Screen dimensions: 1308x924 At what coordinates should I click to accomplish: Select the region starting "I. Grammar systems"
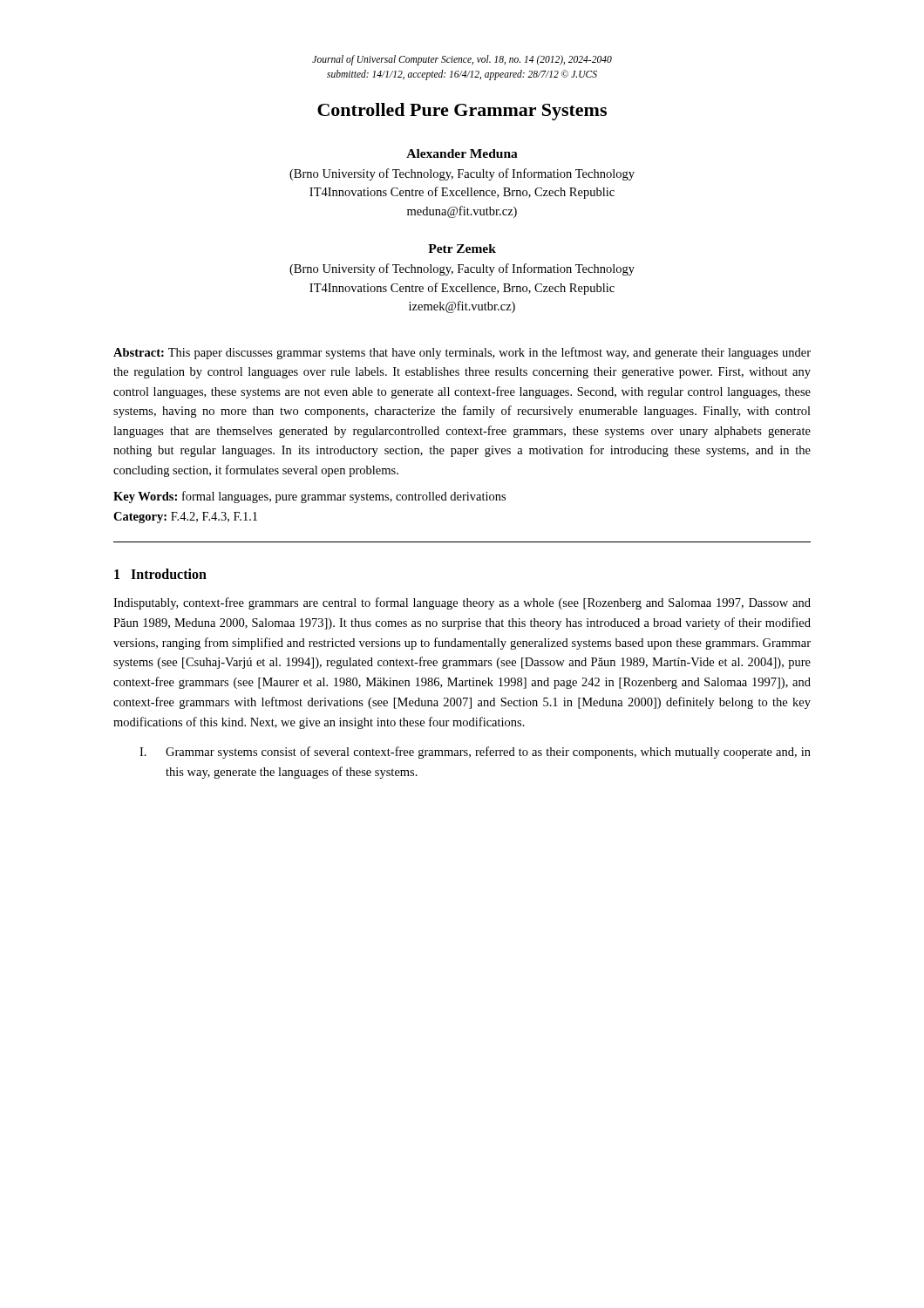pyautogui.click(x=475, y=762)
